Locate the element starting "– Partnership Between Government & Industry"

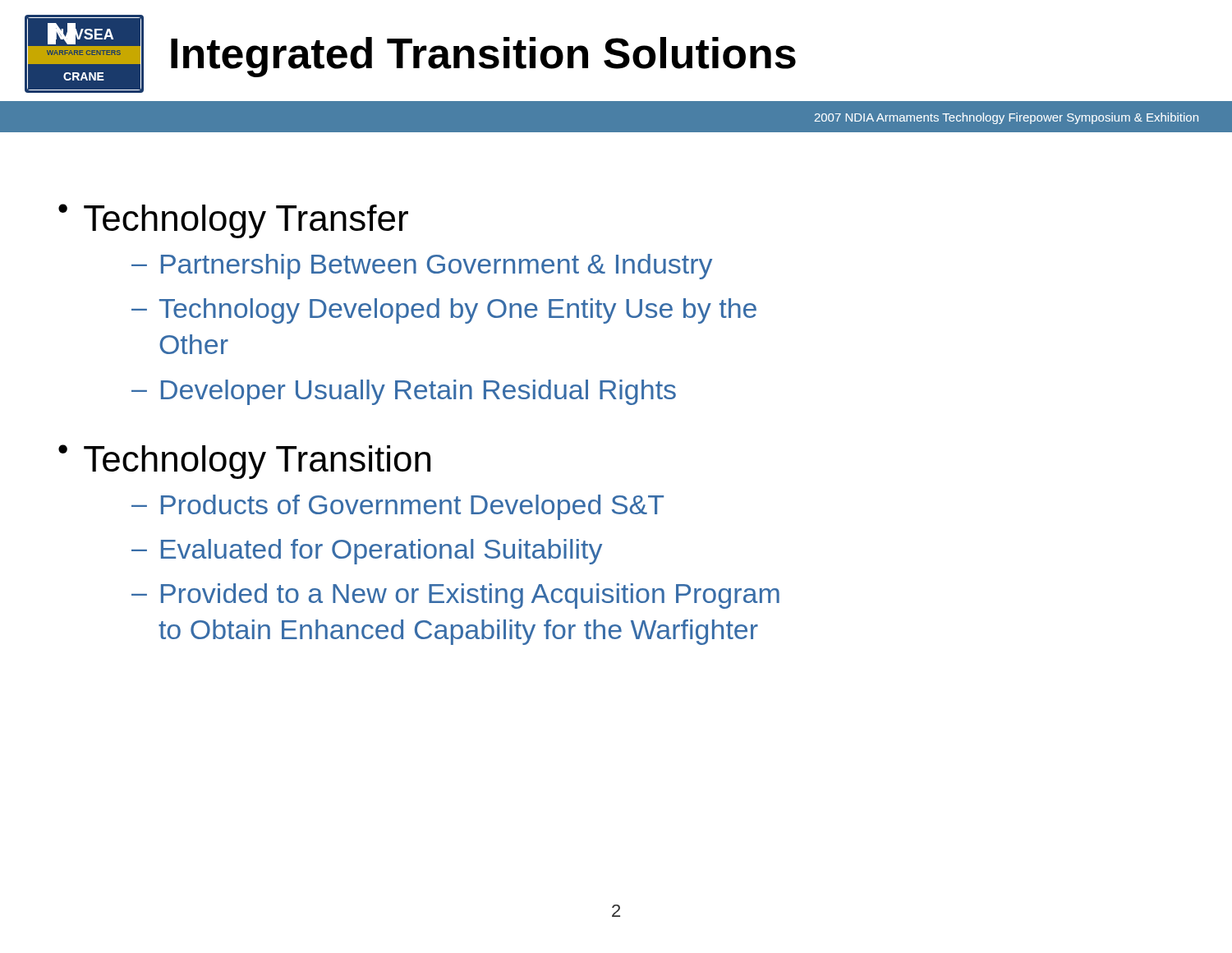pyautogui.click(x=422, y=264)
